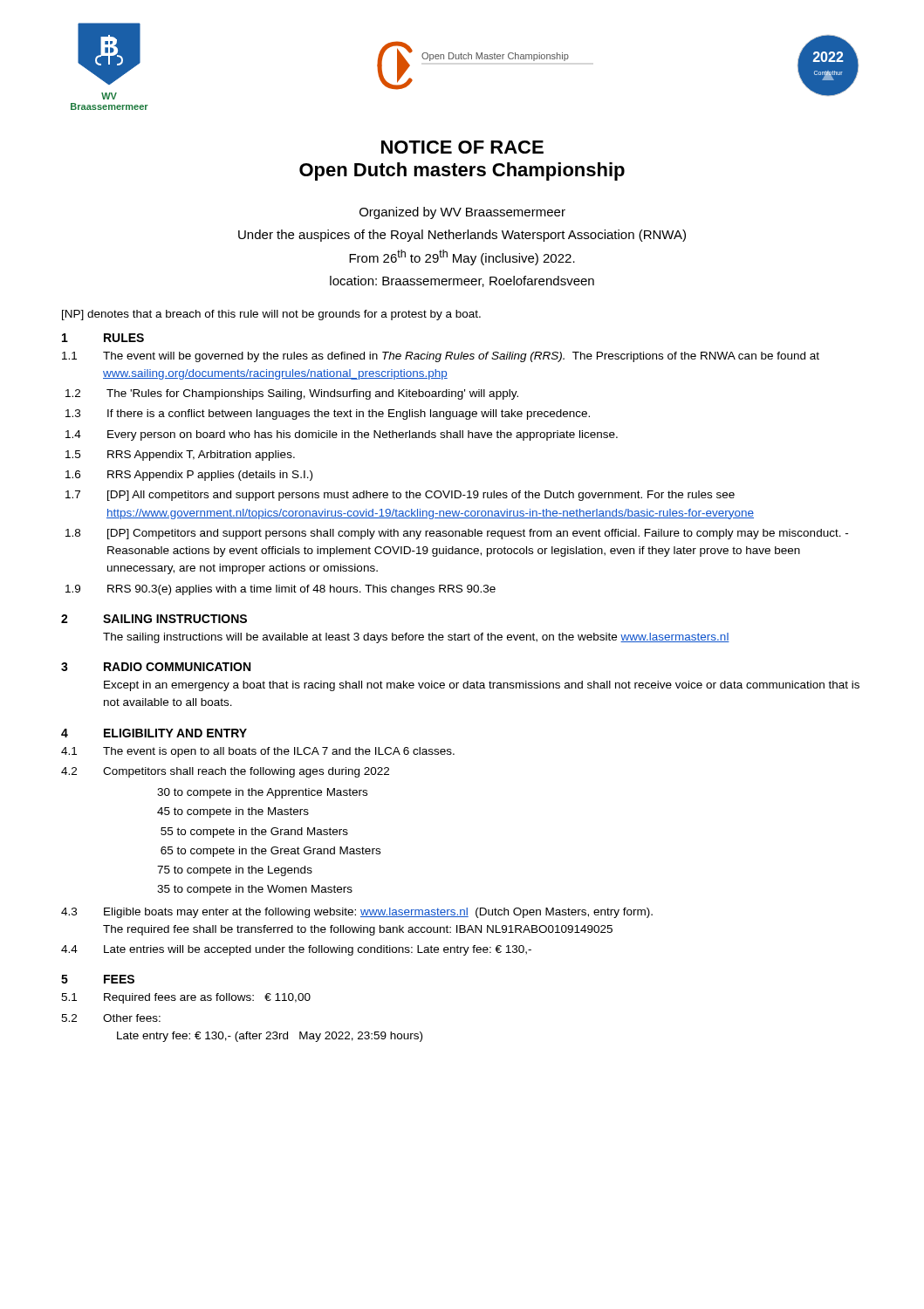Click on the section header that reads "3 RADIO COMMUNICATION"
The width and height of the screenshot is (924, 1309).
click(x=156, y=667)
